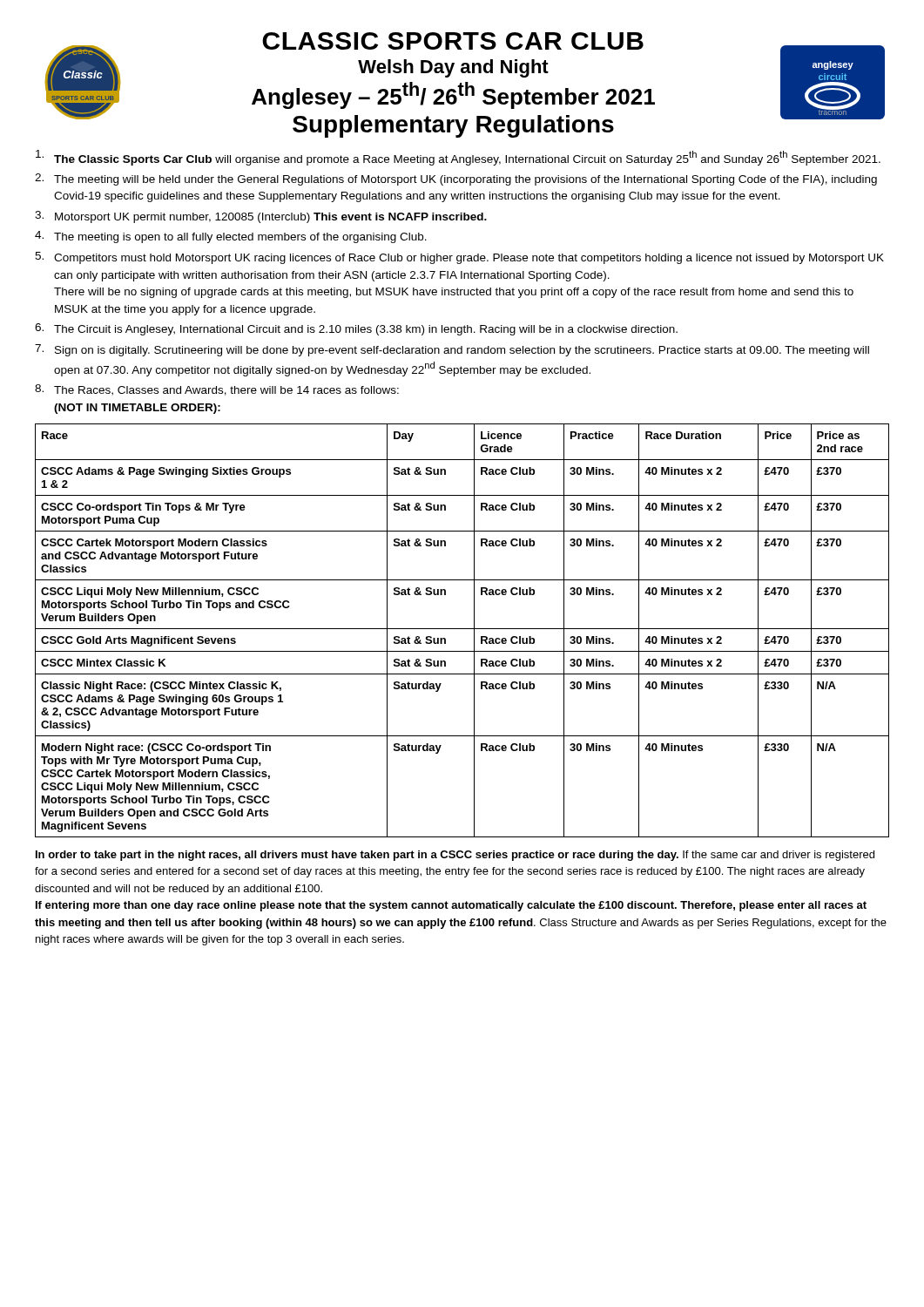Screen dimensions: 1307x924
Task: Find the passage starting "4. The meeting is open"
Action: pyautogui.click(x=231, y=237)
